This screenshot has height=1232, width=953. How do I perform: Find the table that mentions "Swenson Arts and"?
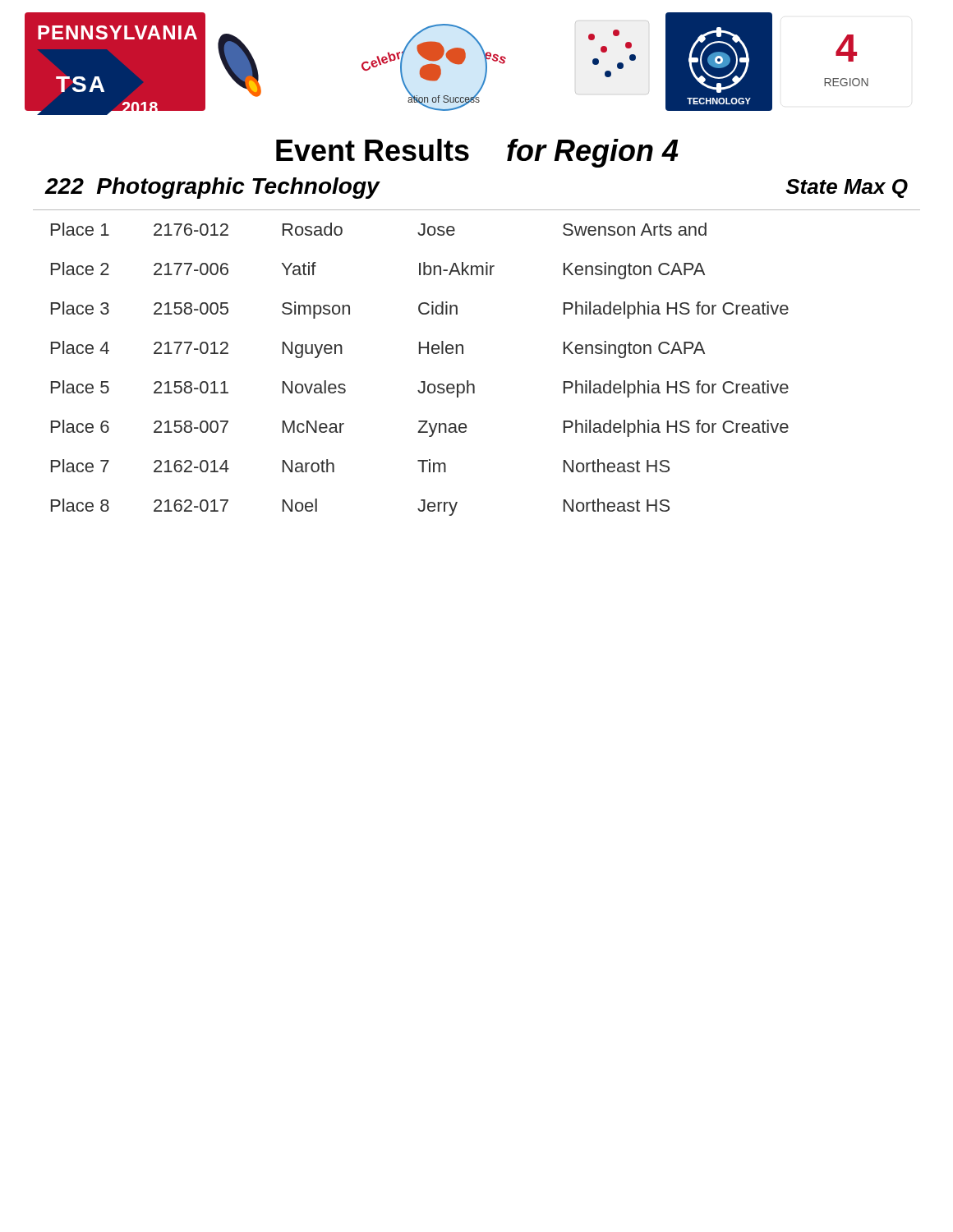(x=476, y=368)
